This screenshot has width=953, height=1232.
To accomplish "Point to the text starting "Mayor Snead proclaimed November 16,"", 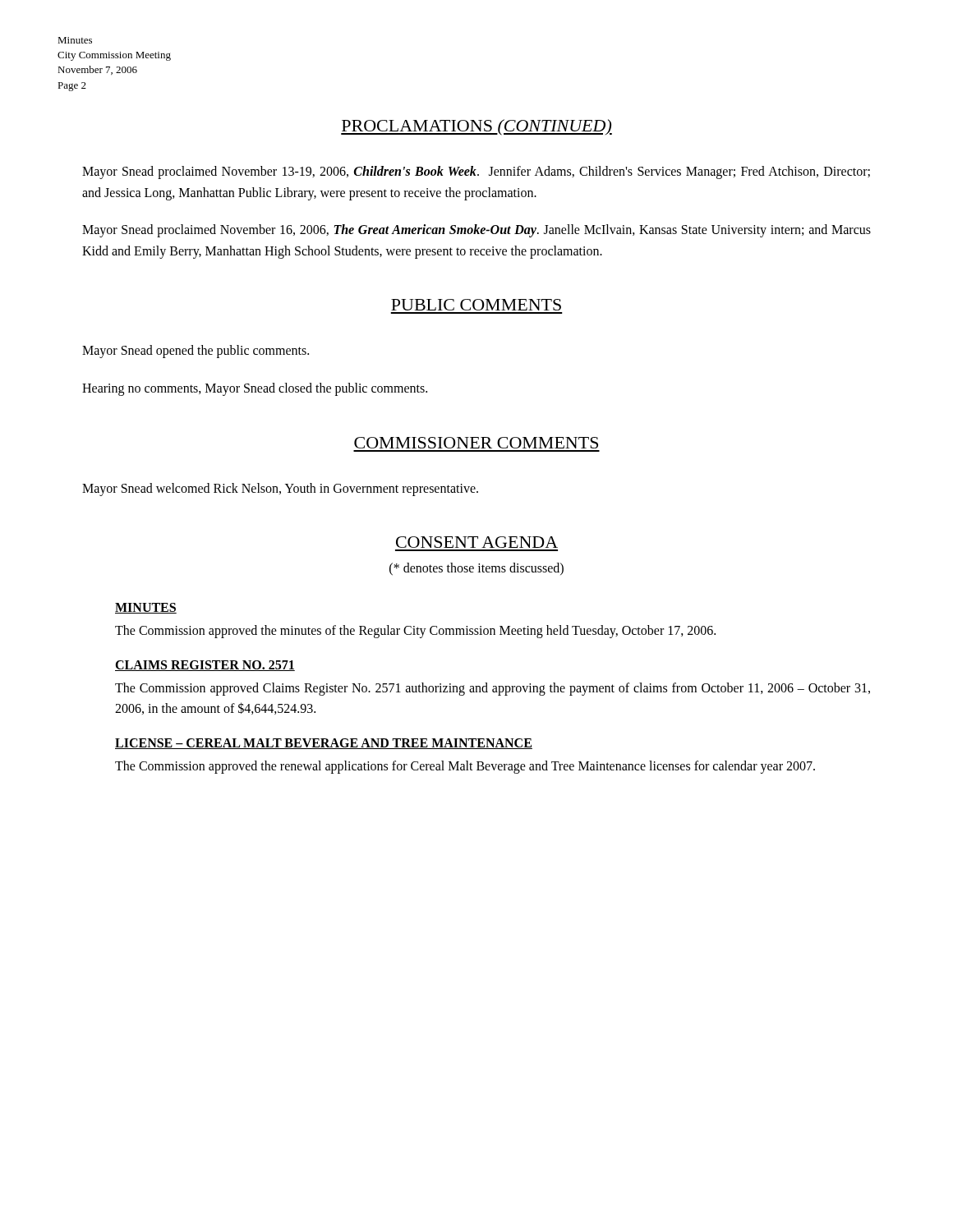I will [476, 240].
